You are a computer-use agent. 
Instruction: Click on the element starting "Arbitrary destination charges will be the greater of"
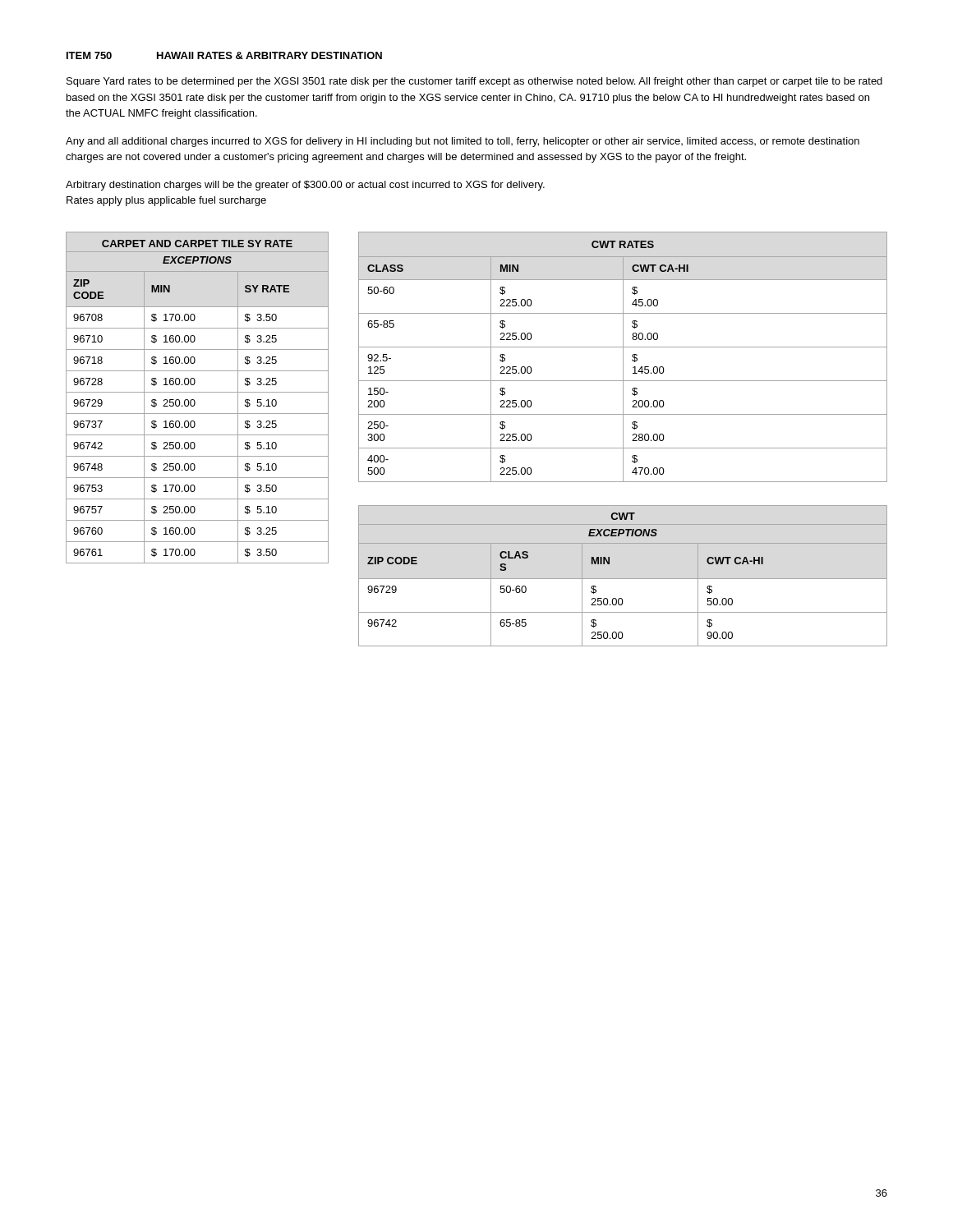[305, 192]
